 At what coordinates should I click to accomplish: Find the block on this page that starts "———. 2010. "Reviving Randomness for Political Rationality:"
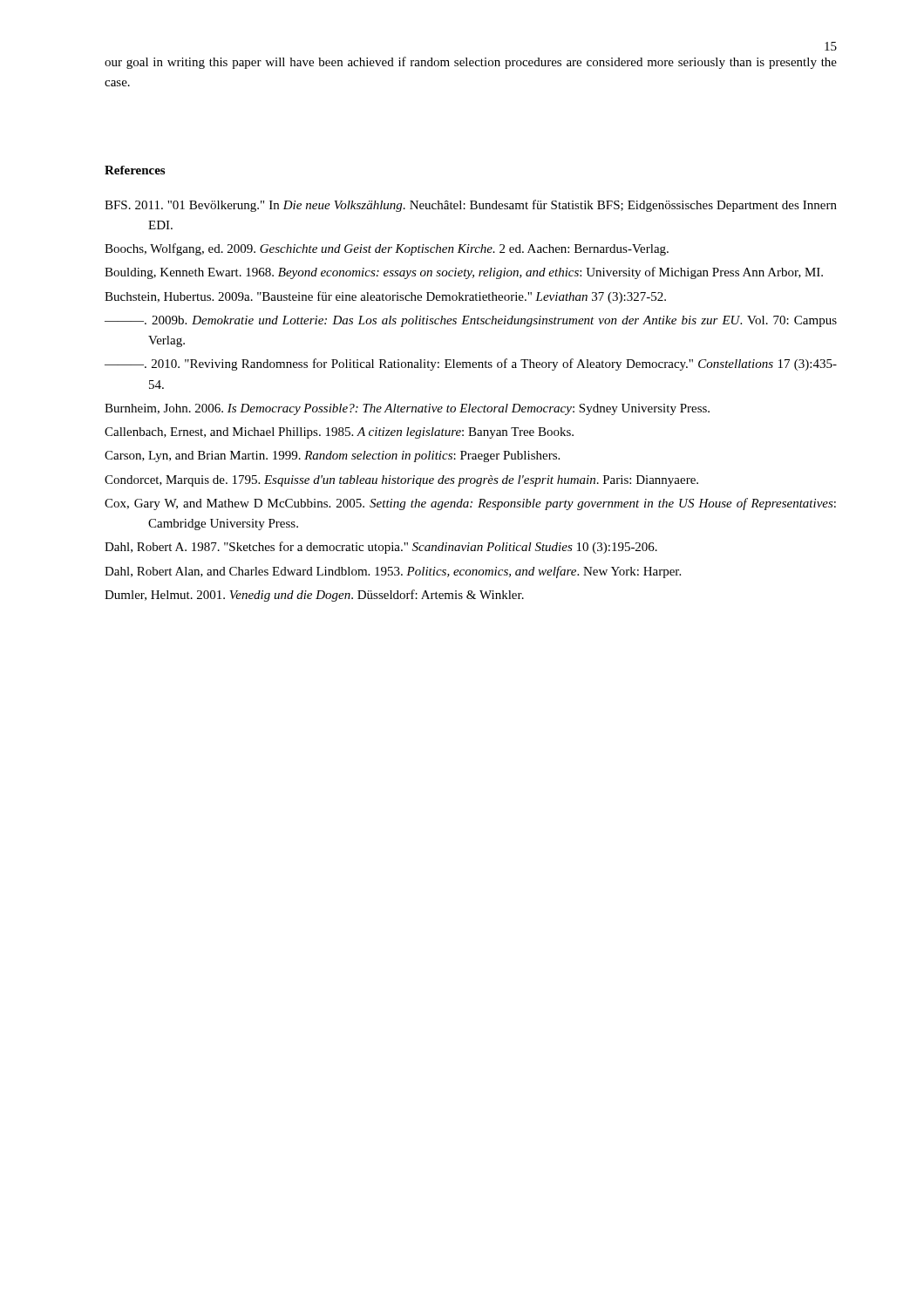pos(471,374)
